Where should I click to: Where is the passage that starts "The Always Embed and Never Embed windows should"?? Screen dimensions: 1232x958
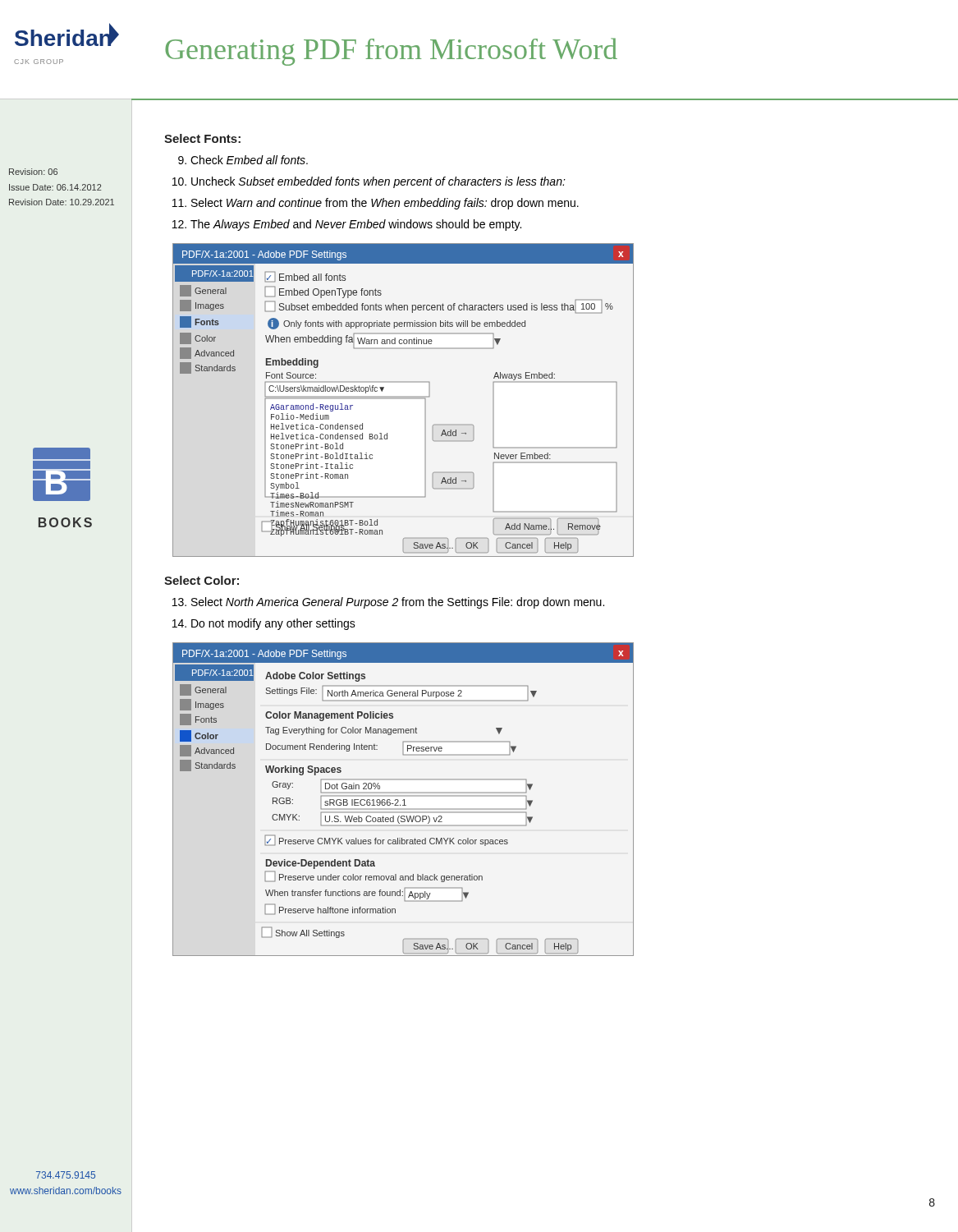(x=356, y=224)
